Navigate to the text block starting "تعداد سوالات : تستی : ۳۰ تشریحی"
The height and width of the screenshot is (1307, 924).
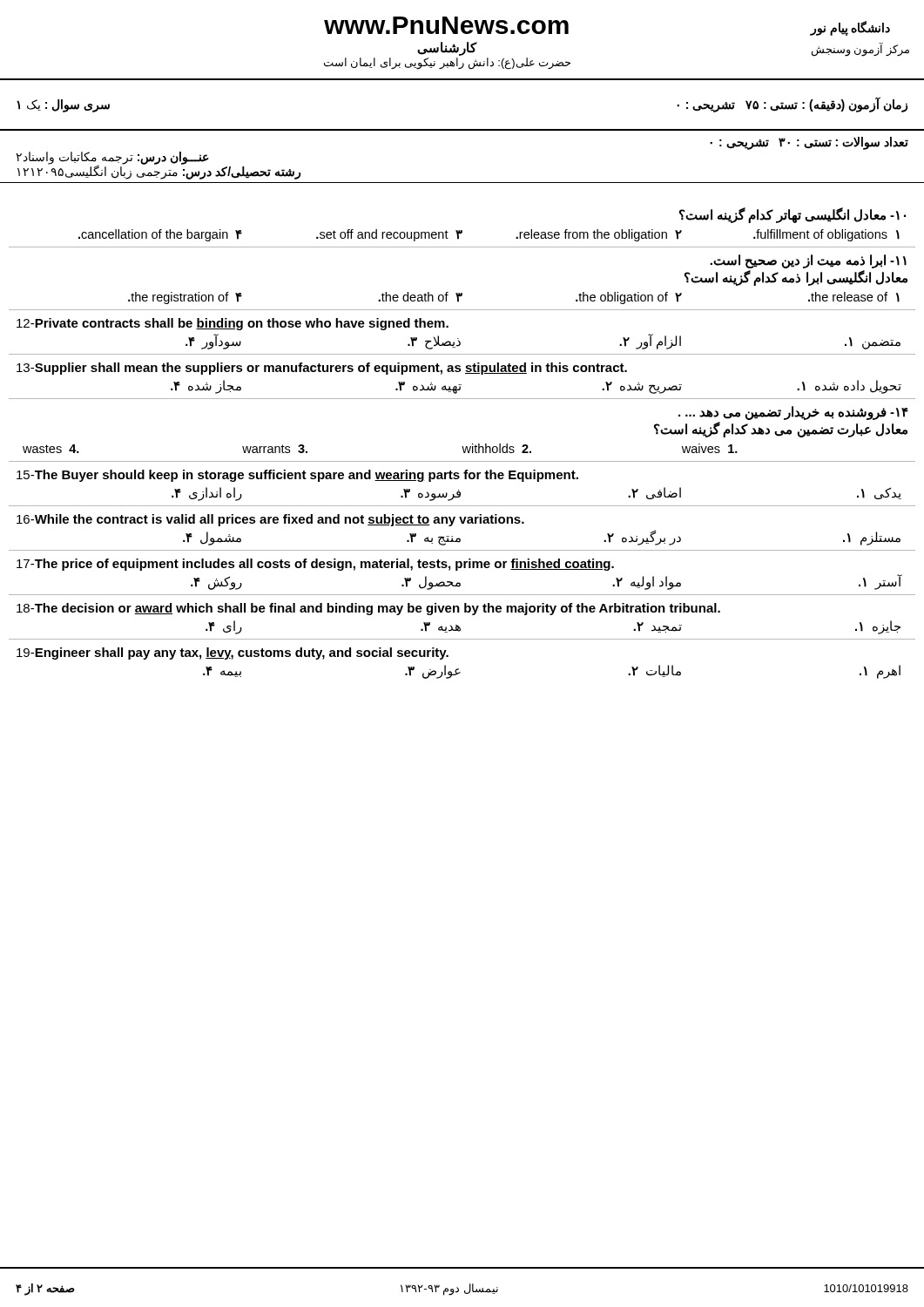click(809, 143)
